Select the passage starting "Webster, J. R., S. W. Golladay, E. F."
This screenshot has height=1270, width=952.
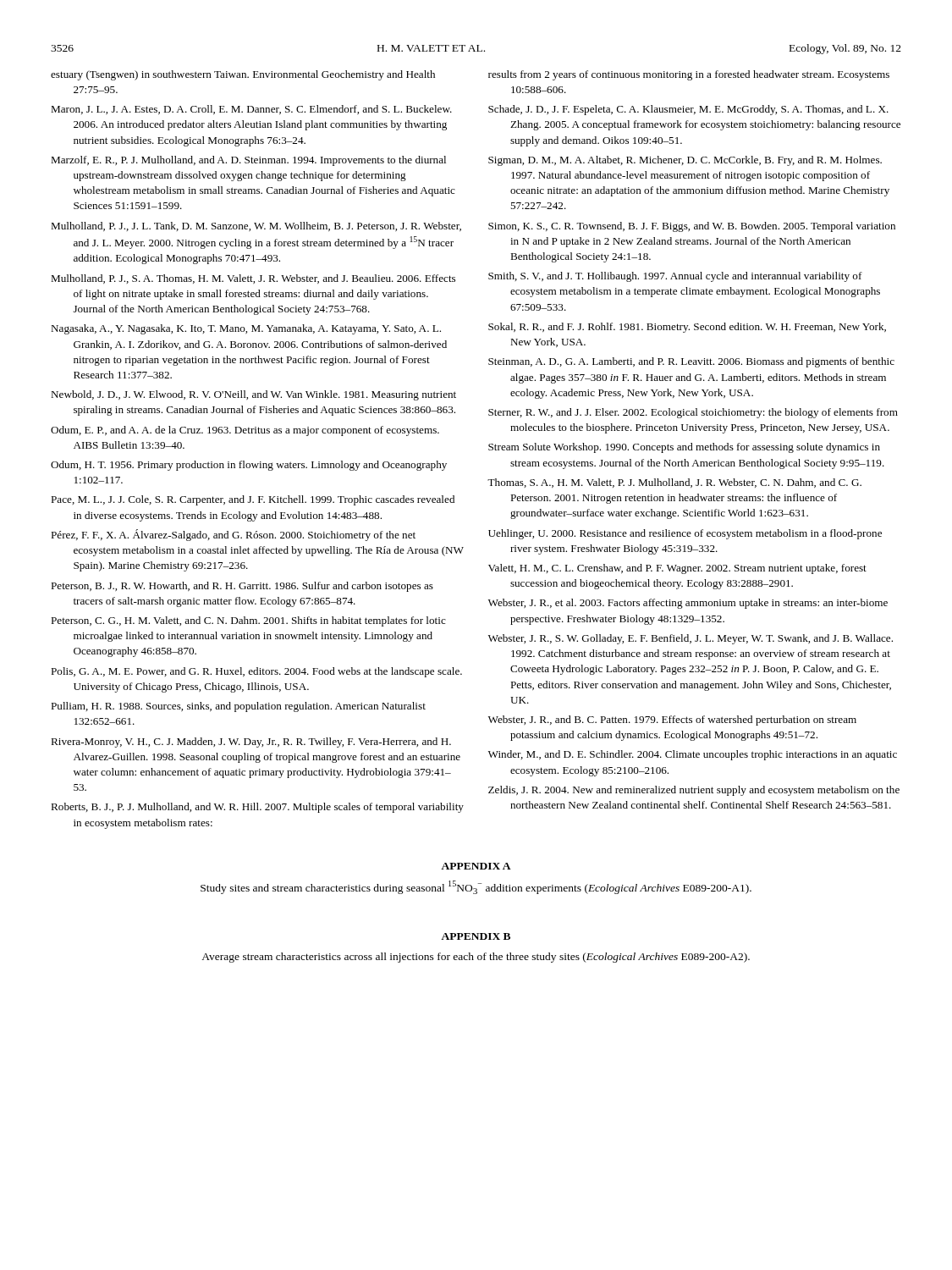[x=691, y=669]
